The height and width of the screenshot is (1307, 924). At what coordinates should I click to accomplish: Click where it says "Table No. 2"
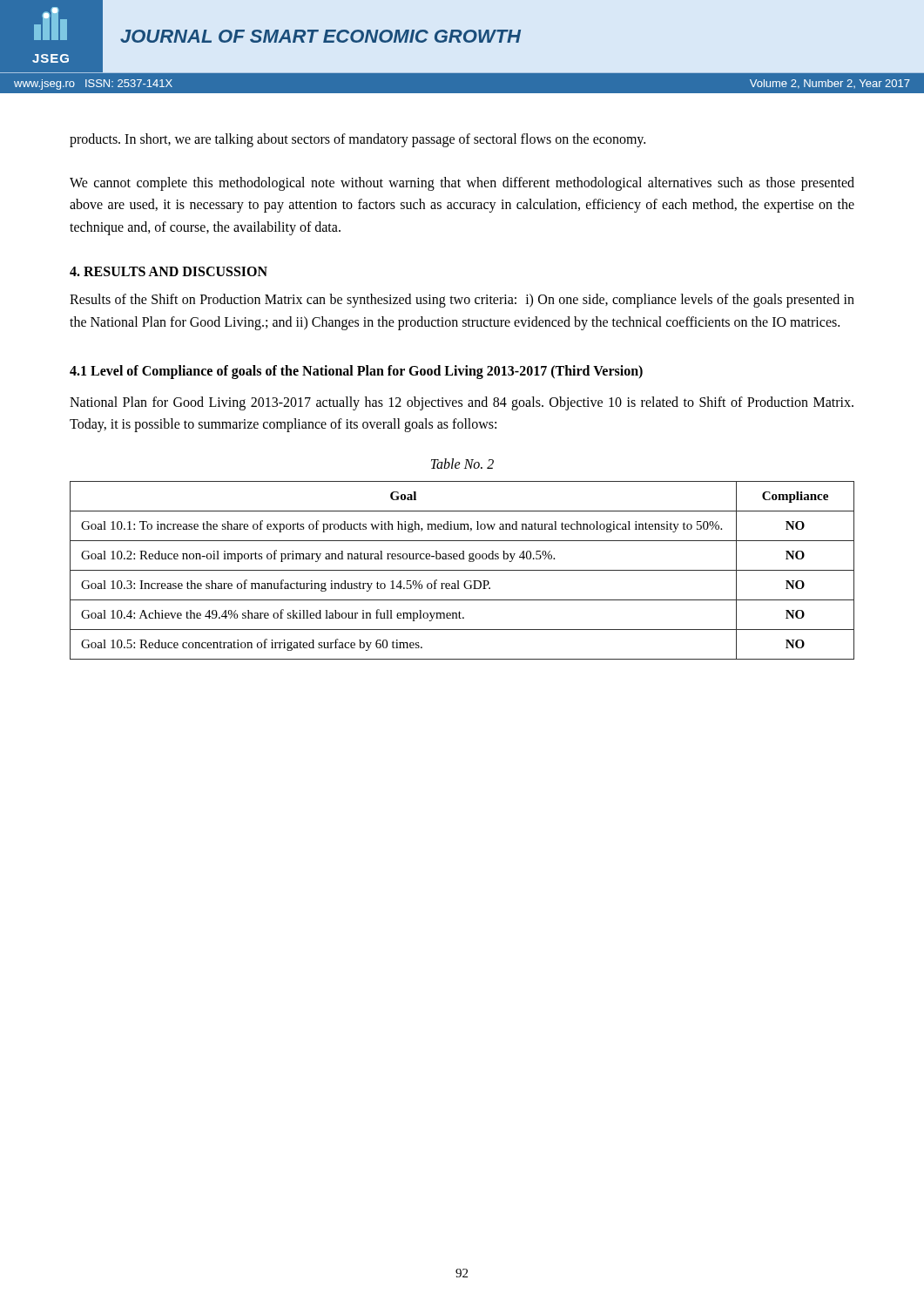tap(462, 464)
